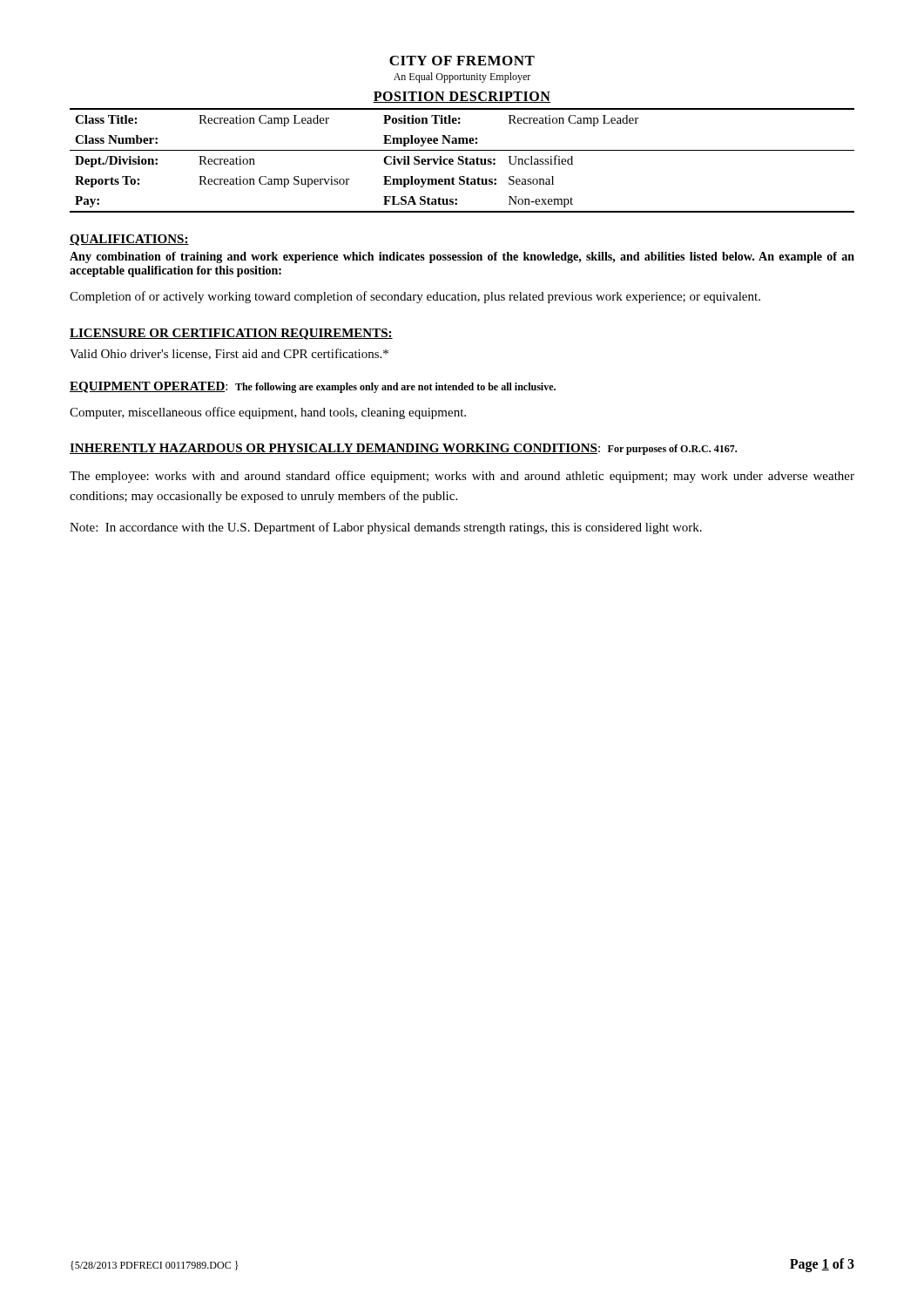Point to the text starting "Note: In accordance with the U.S."
924x1307 pixels.
coord(386,527)
